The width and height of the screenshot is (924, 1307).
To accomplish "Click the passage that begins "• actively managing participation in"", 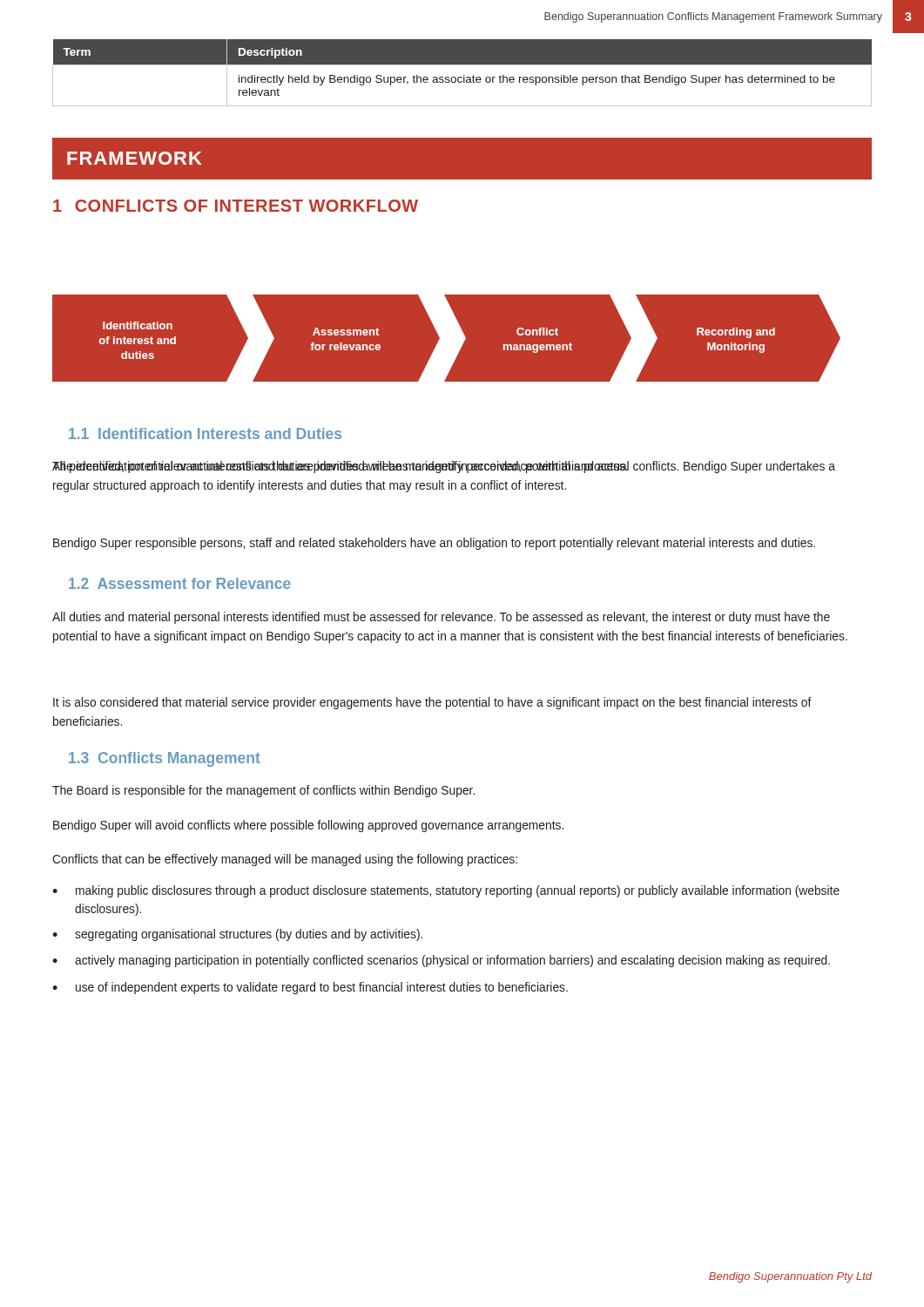I will [x=442, y=962].
